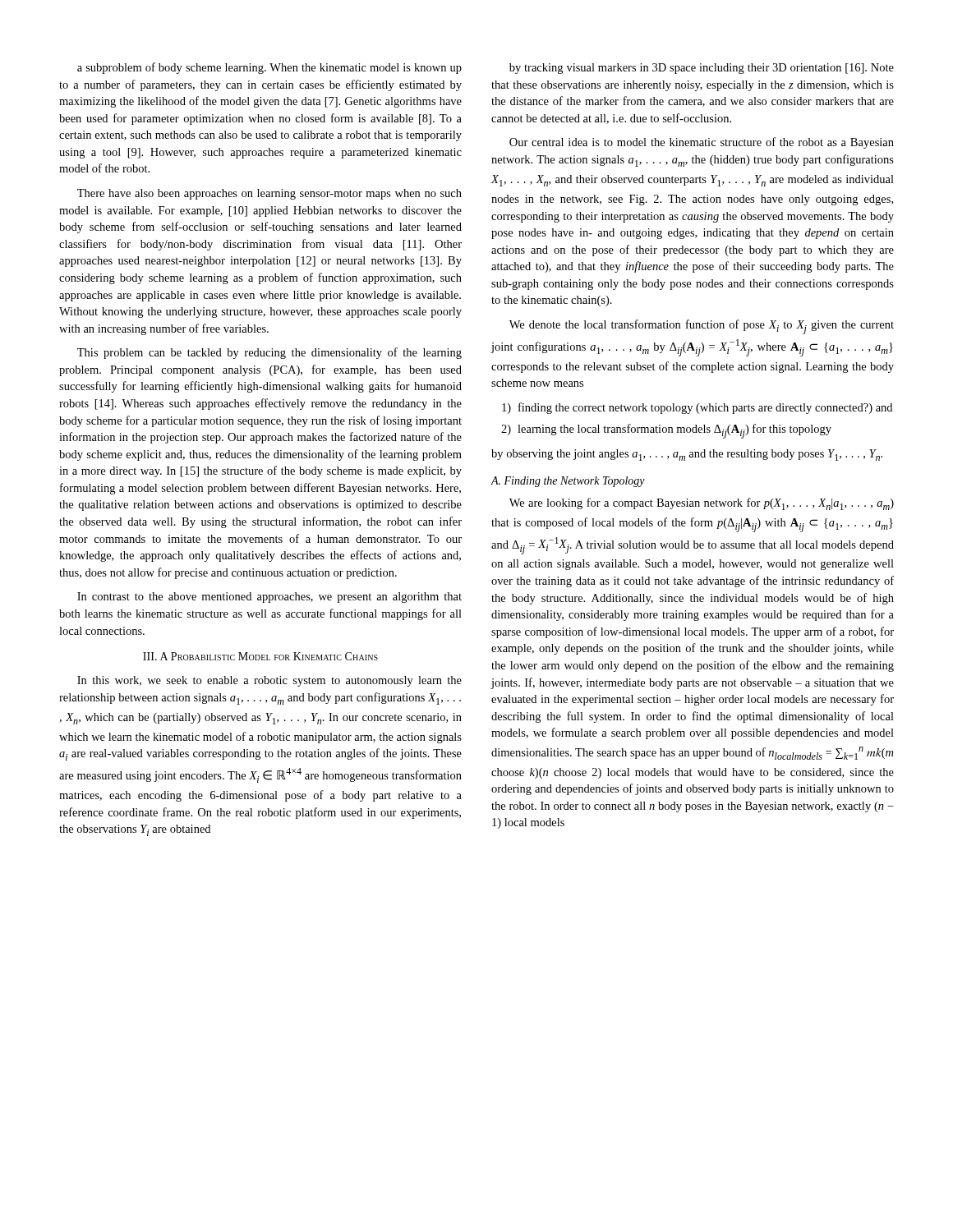Click where it says "A. Finding the Network Topology"
This screenshot has height=1232, width=953.
(x=568, y=482)
